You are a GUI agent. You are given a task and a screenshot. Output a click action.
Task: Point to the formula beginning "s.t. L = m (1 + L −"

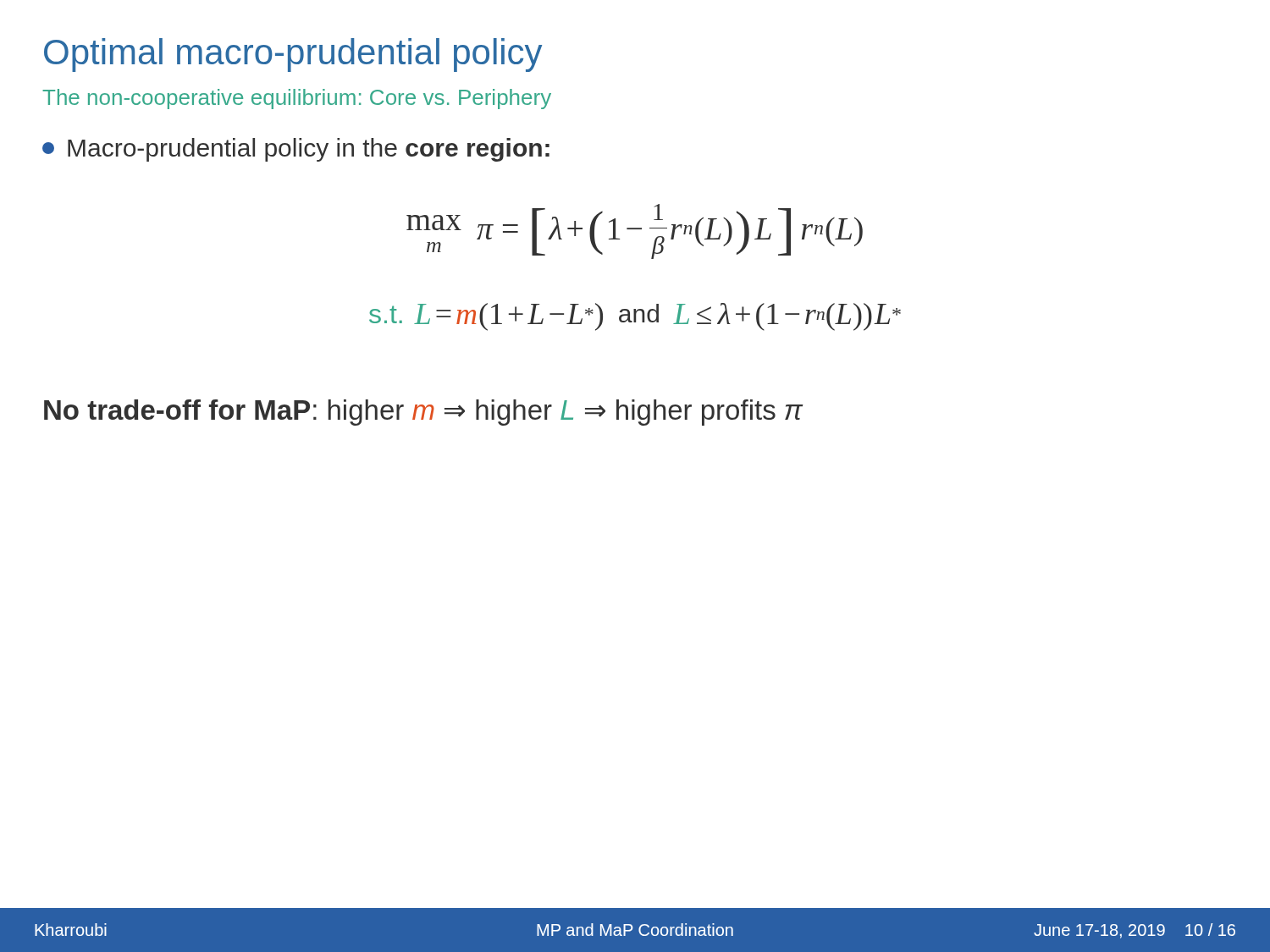coord(635,314)
